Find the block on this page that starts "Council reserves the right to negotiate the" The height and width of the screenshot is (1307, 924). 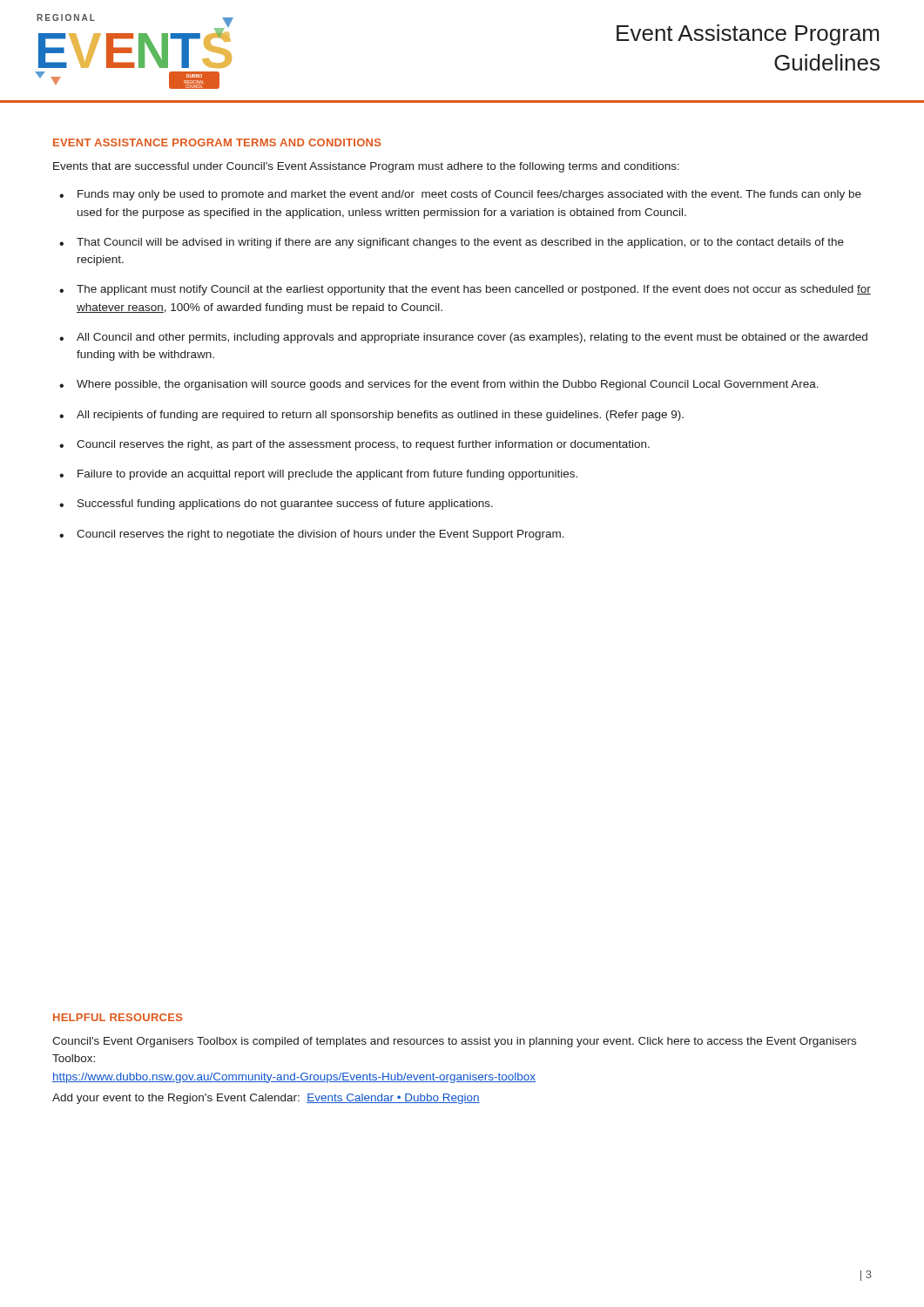coord(321,533)
